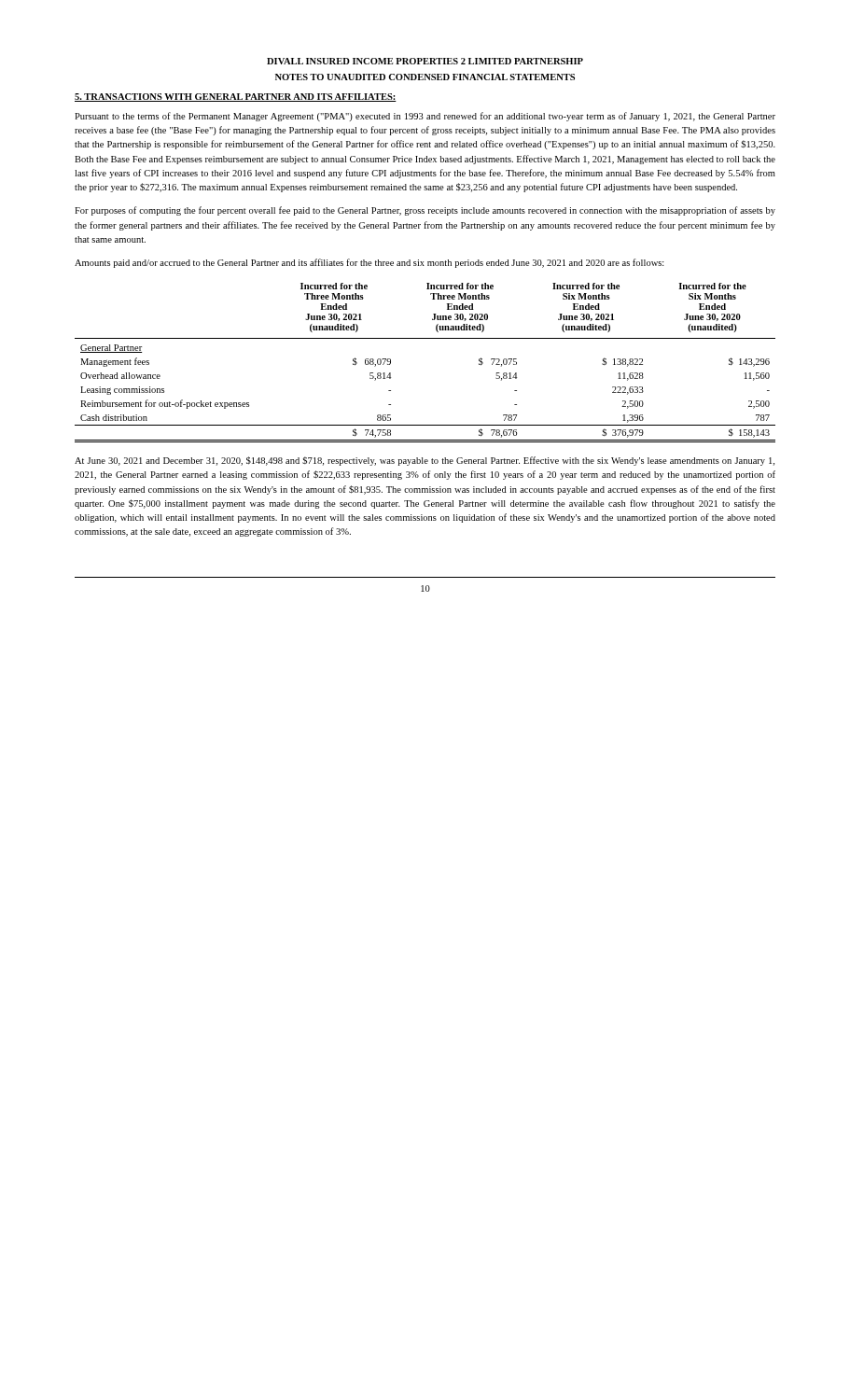Select the text block with the text "Amounts paid and/or accrued to the"
Viewport: 850px width, 1400px height.
click(425, 263)
